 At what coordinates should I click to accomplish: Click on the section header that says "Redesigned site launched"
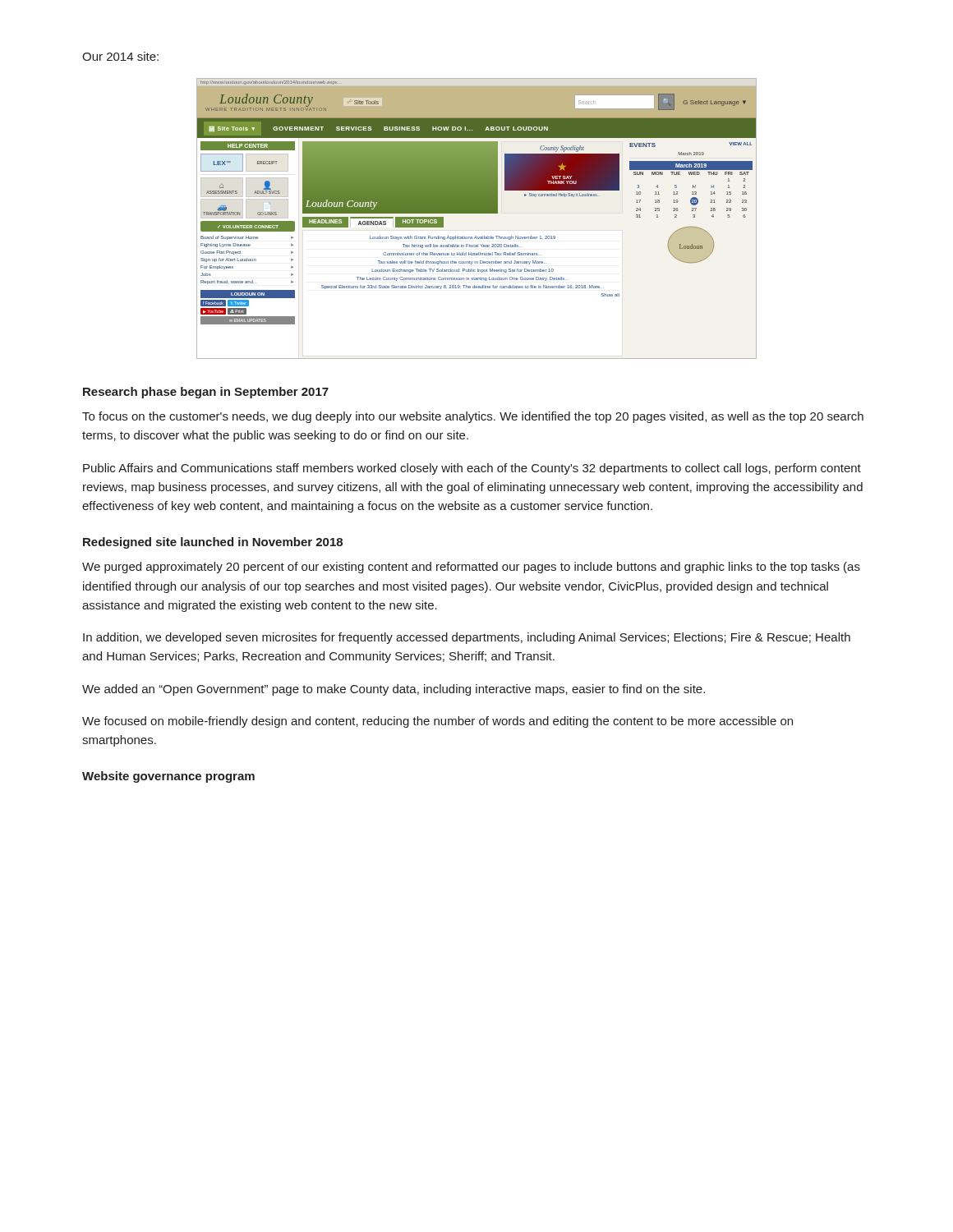213,542
